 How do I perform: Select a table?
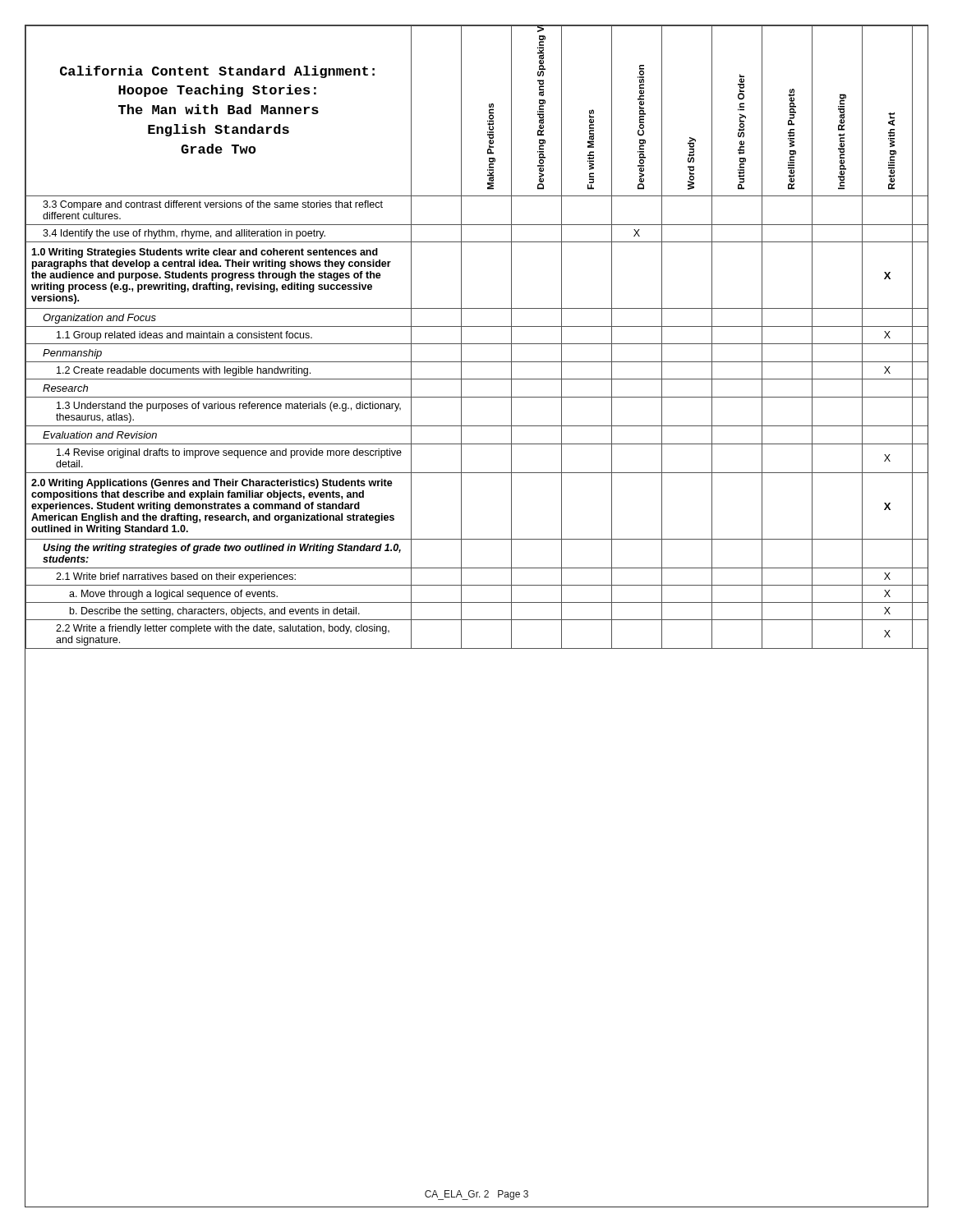pos(476,337)
